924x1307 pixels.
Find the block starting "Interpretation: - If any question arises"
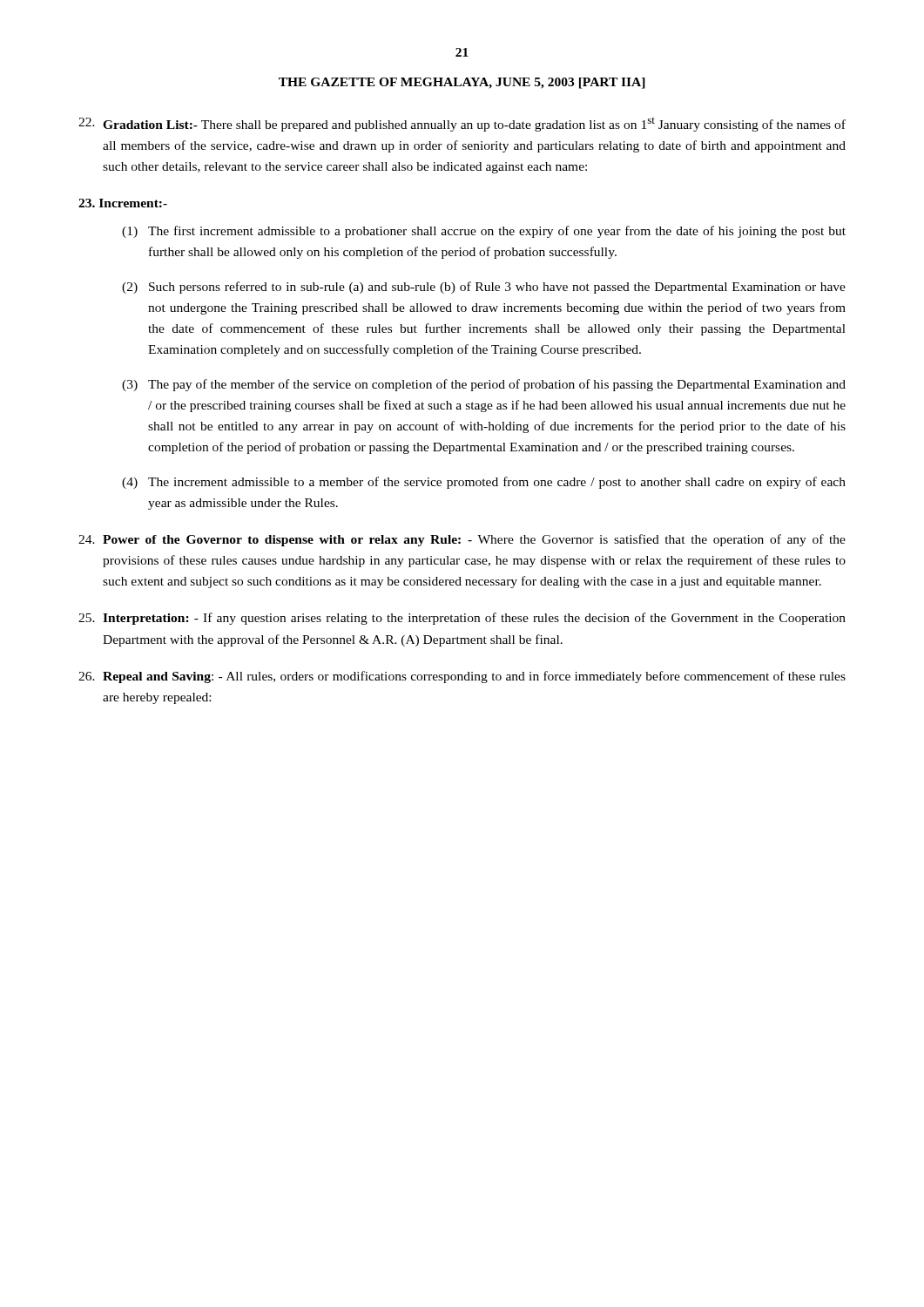coord(462,629)
